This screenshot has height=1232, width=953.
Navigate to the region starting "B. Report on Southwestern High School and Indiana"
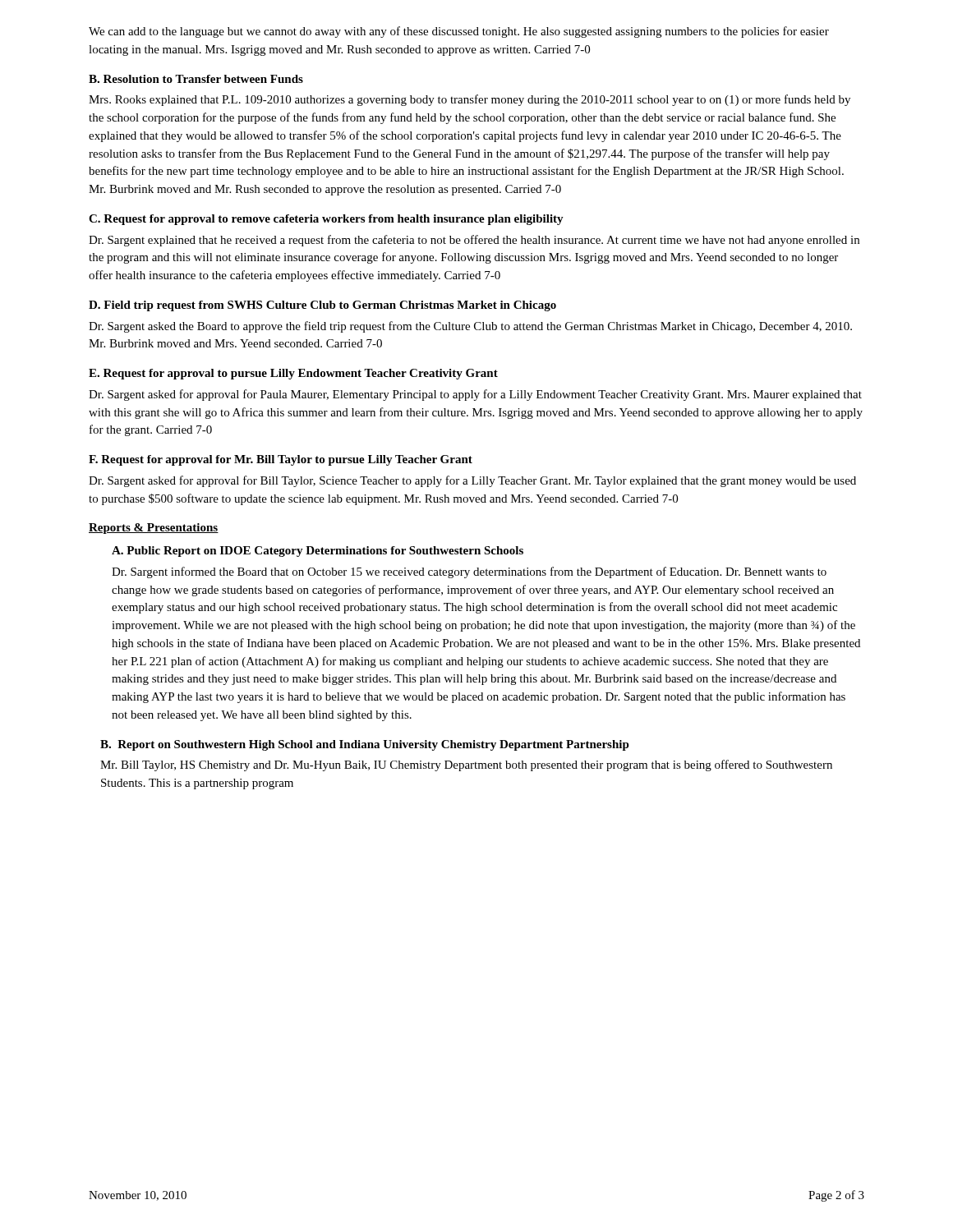coord(482,744)
